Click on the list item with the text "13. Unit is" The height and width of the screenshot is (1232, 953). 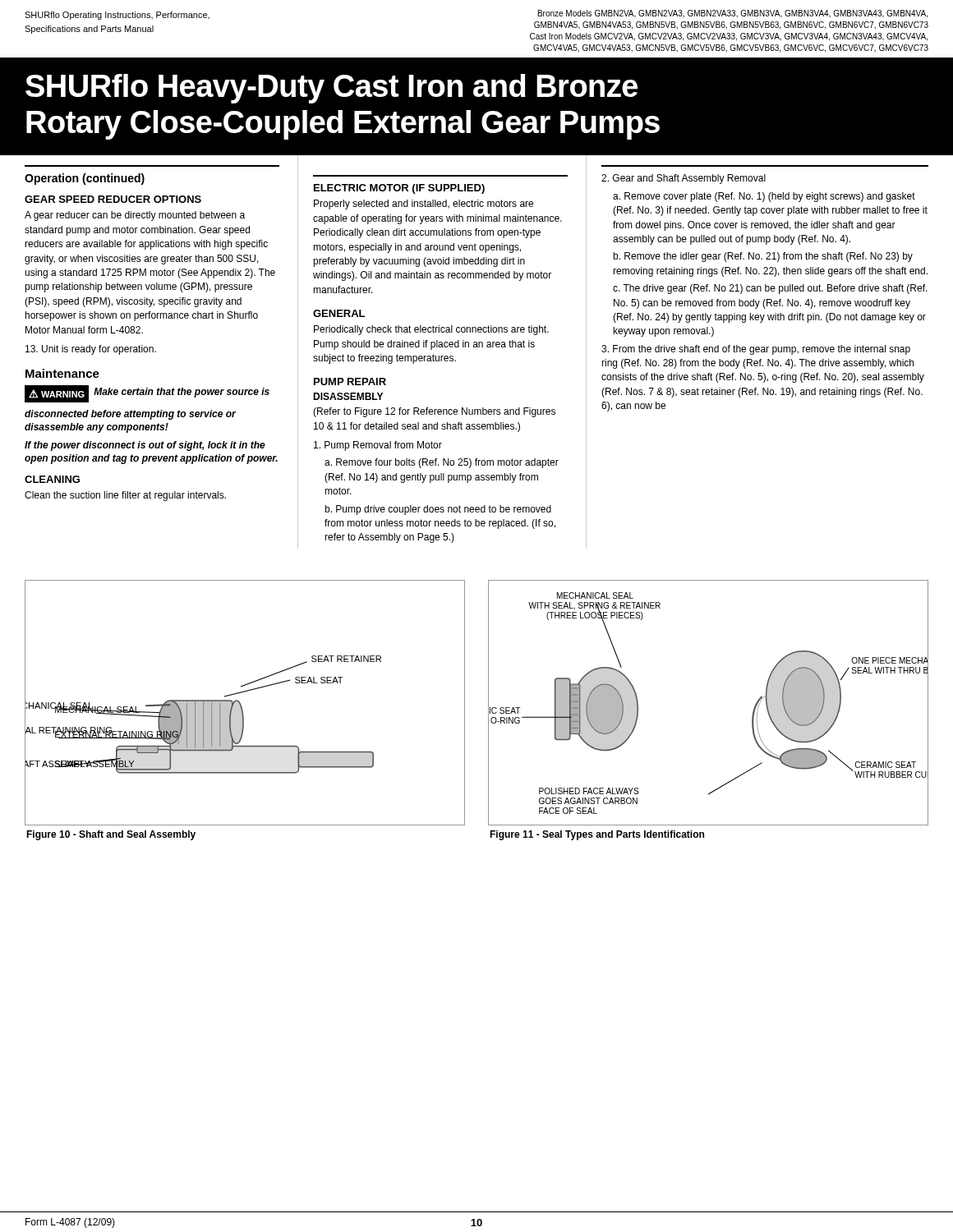(91, 349)
